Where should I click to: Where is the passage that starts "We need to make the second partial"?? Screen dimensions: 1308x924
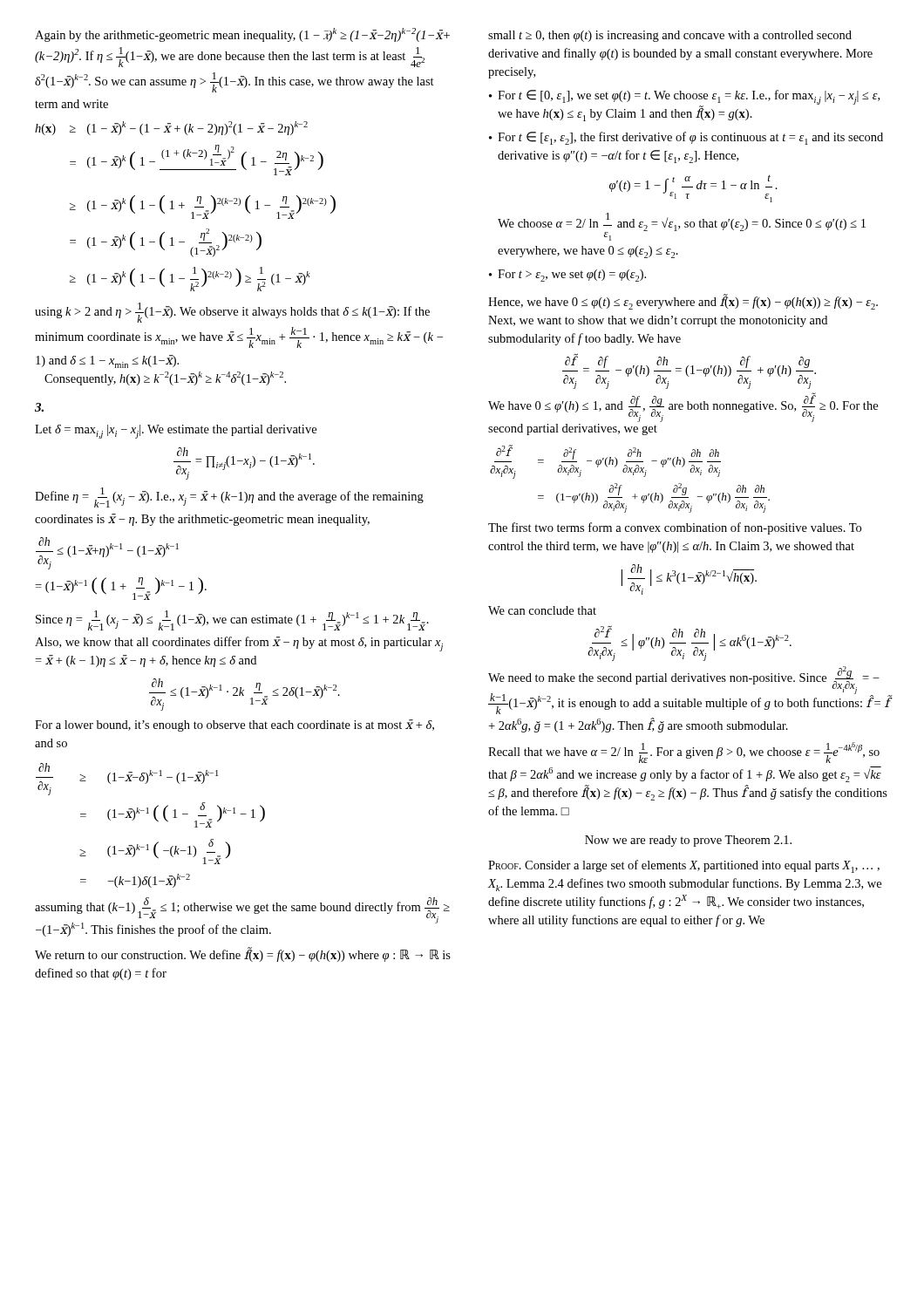[689, 743]
